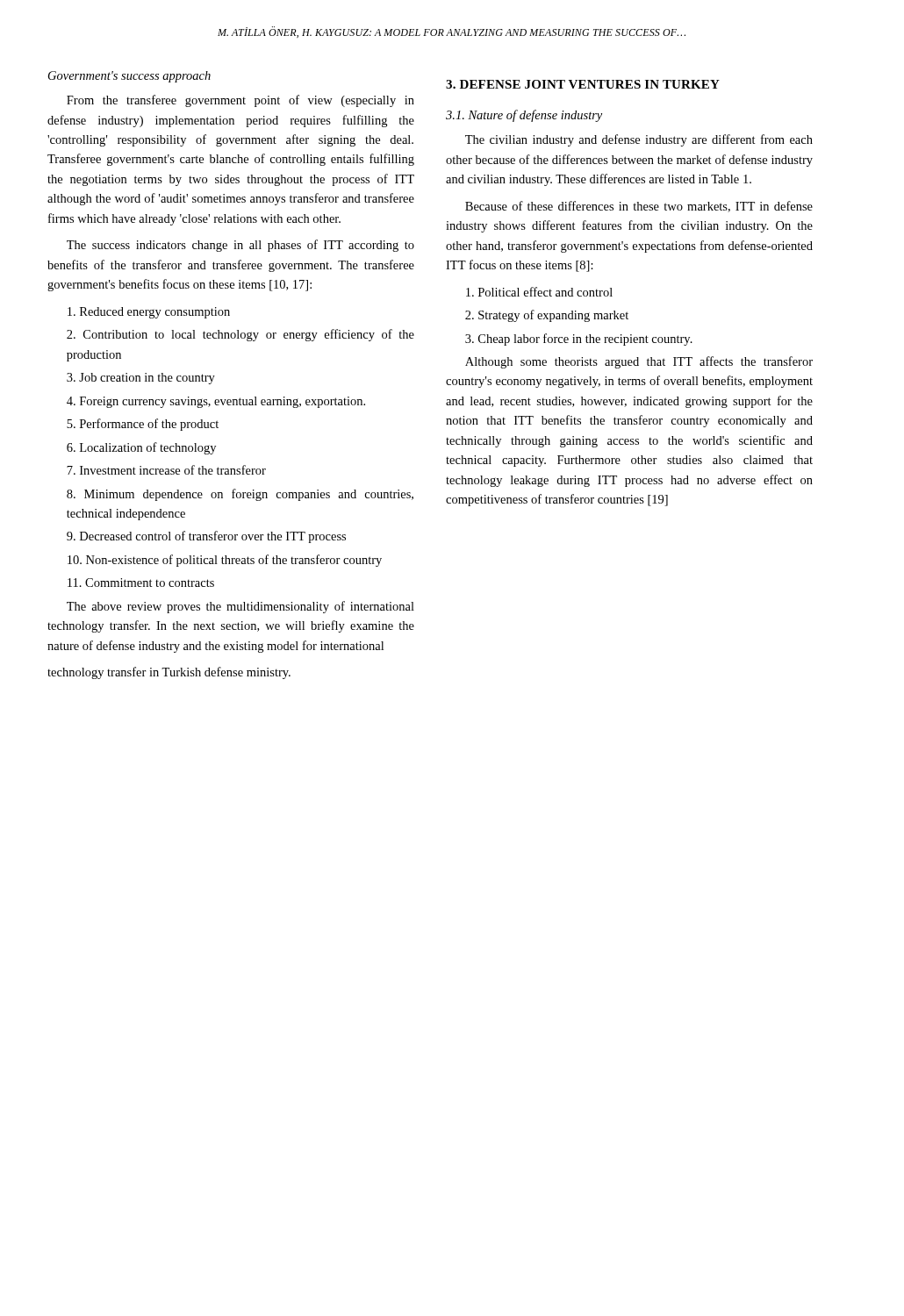Click on the block starting "Although some theorists argued that ITT"
Screen dimensions: 1316x904
click(629, 430)
